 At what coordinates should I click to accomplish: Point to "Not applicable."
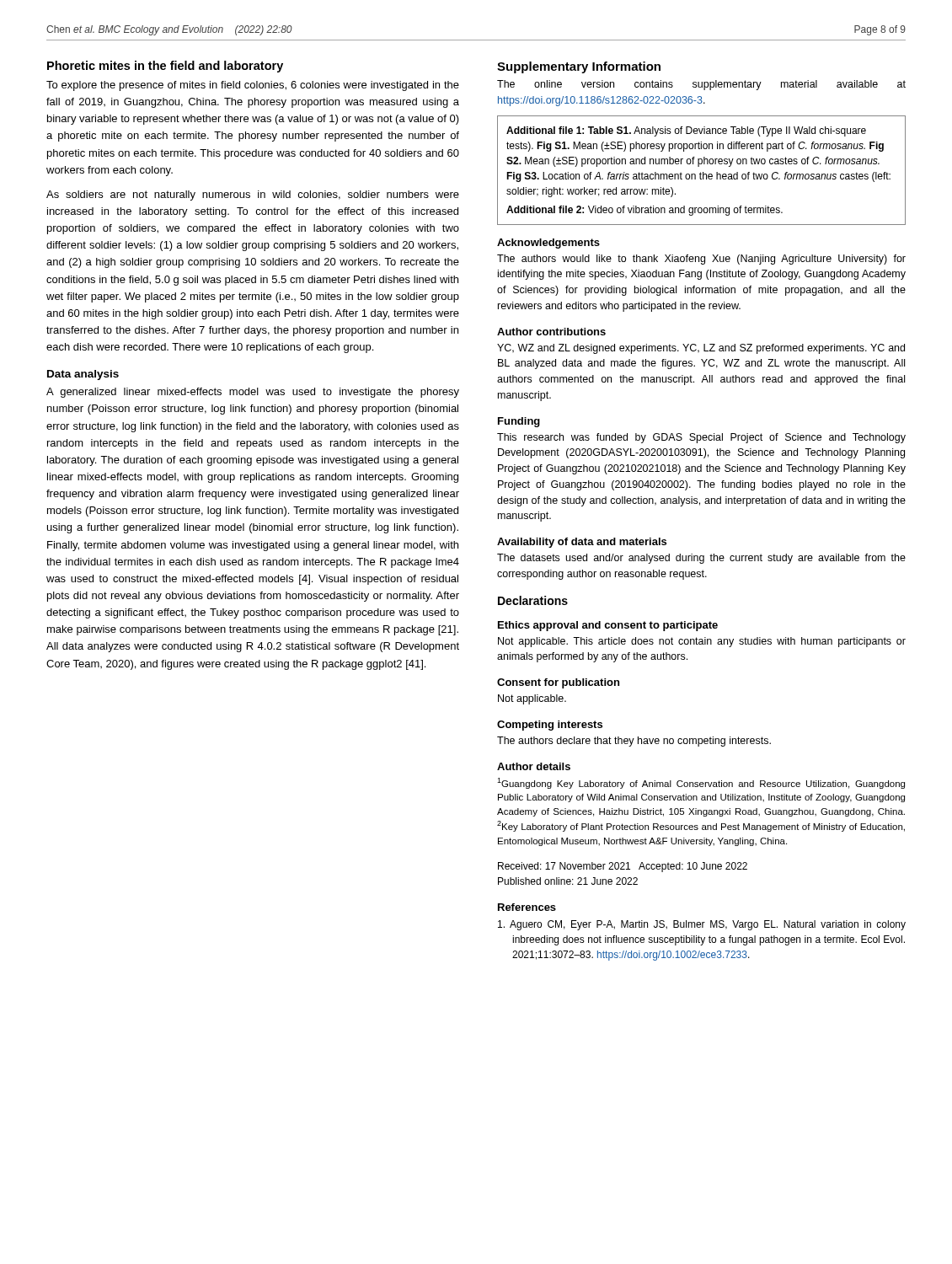pos(532,699)
